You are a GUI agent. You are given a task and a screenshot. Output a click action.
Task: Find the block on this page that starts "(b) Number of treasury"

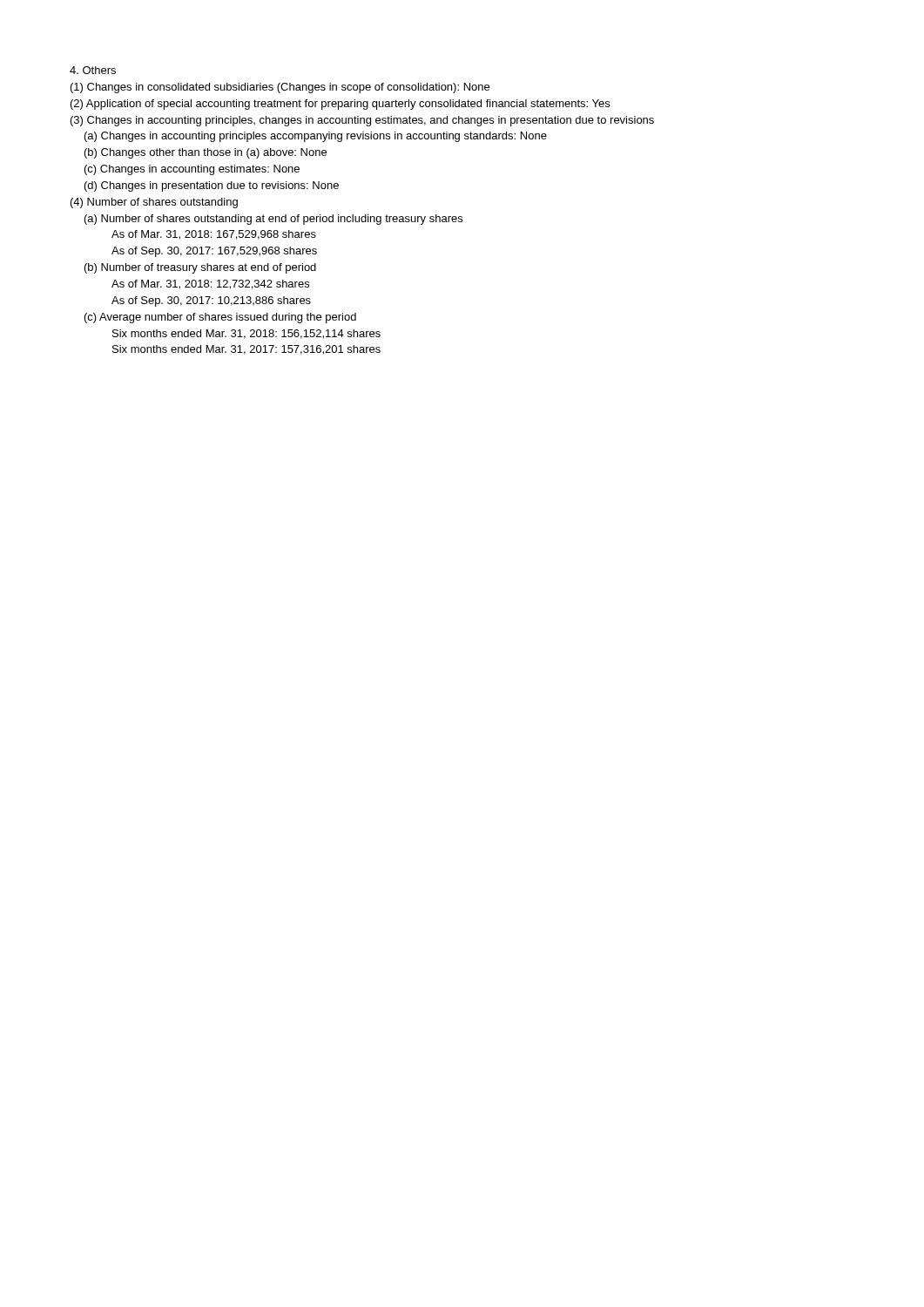click(200, 267)
